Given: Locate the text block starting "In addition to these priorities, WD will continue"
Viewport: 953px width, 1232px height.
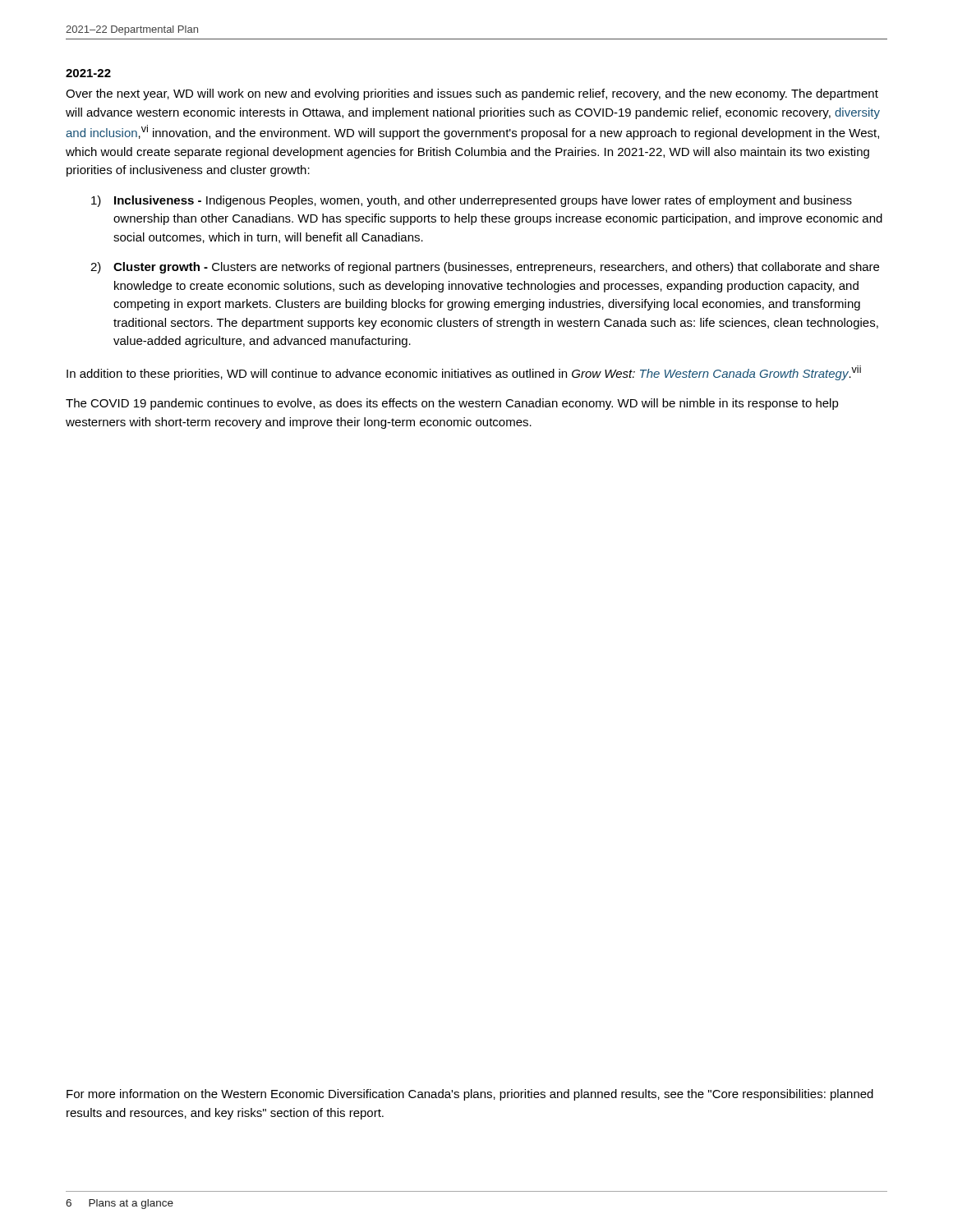Looking at the screenshot, I should [x=464, y=372].
